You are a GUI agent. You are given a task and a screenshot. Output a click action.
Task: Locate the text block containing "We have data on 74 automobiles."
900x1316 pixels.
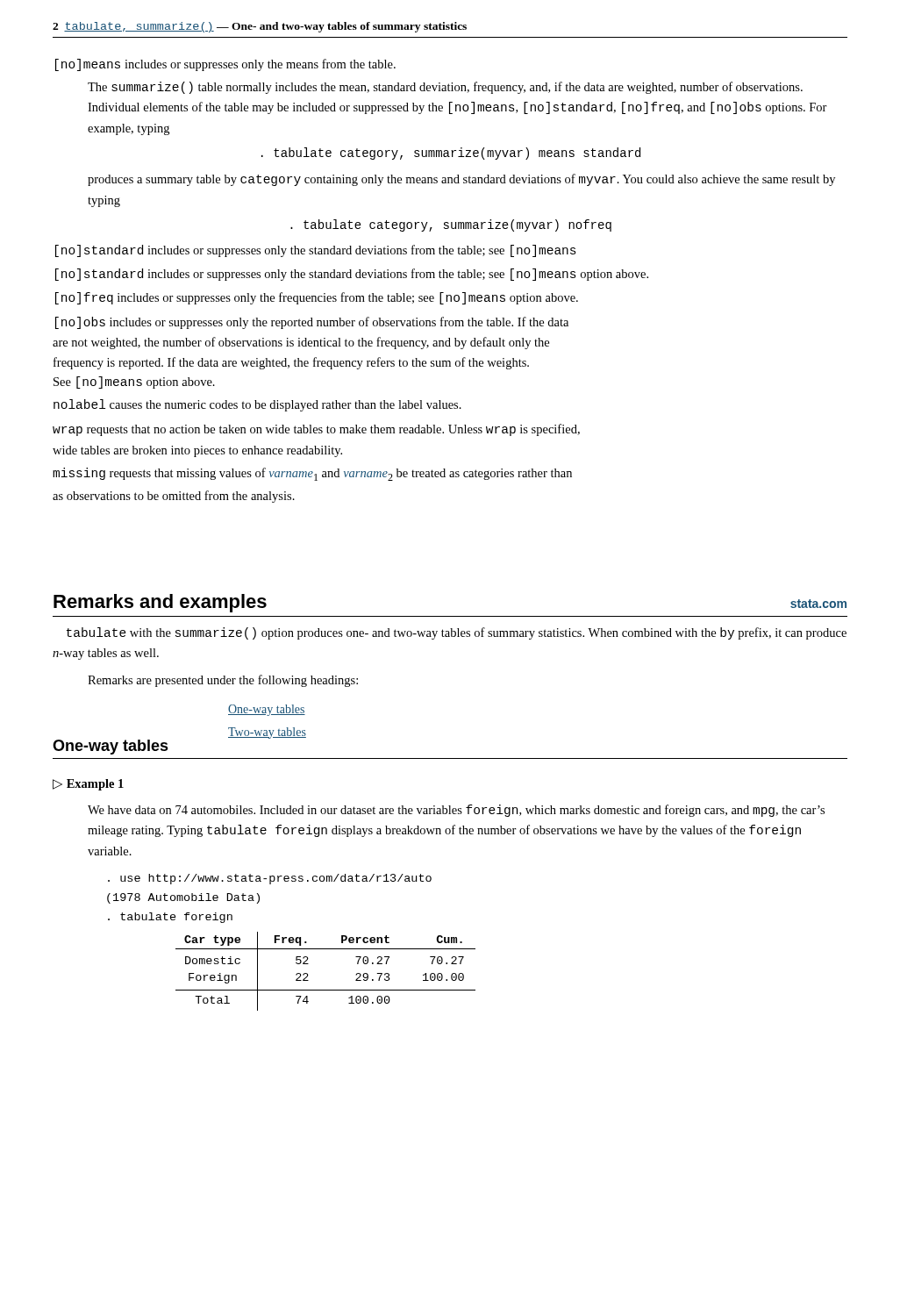tap(456, 830)
